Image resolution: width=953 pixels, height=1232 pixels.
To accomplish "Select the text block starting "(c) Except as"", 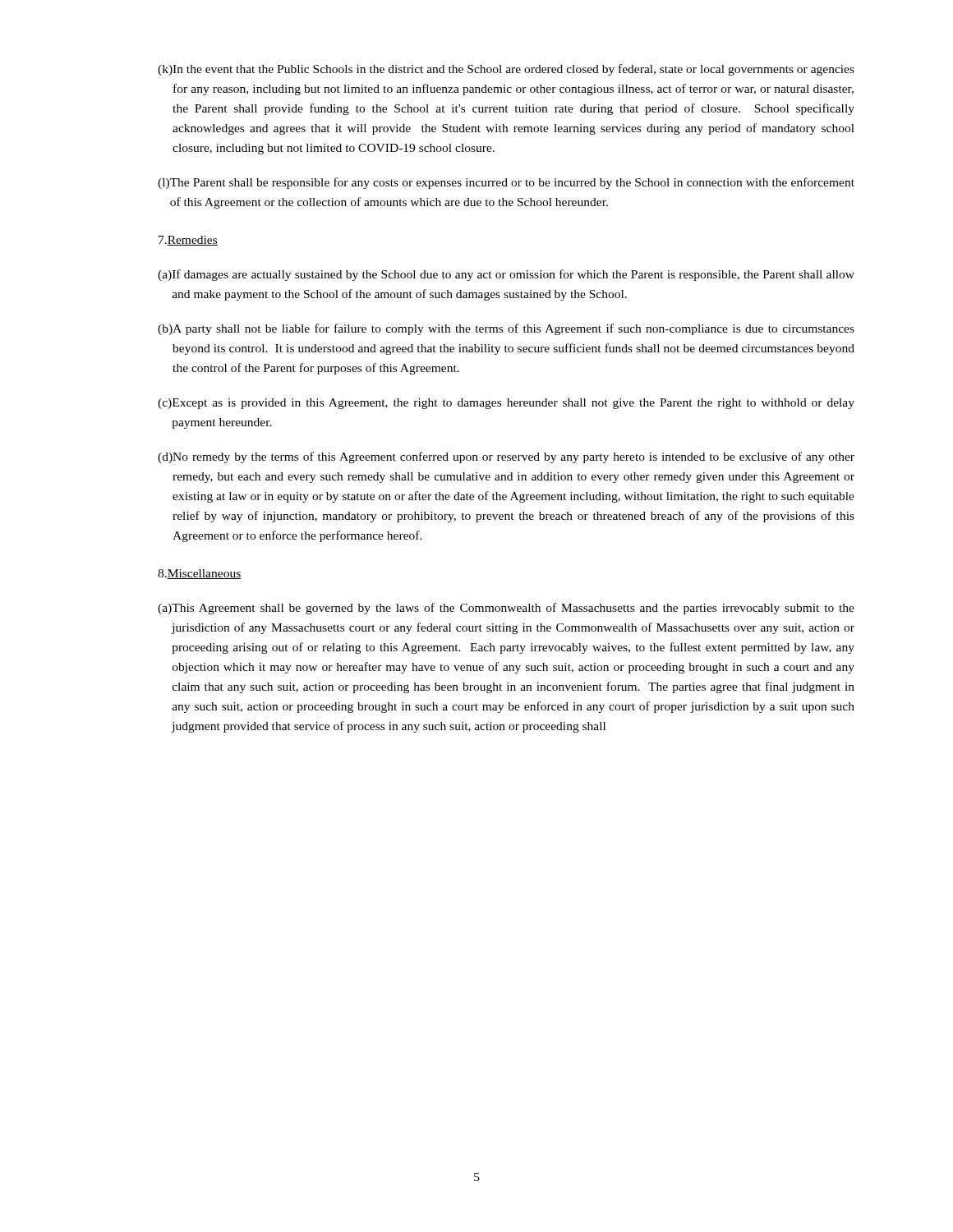I will coord(476,412).
